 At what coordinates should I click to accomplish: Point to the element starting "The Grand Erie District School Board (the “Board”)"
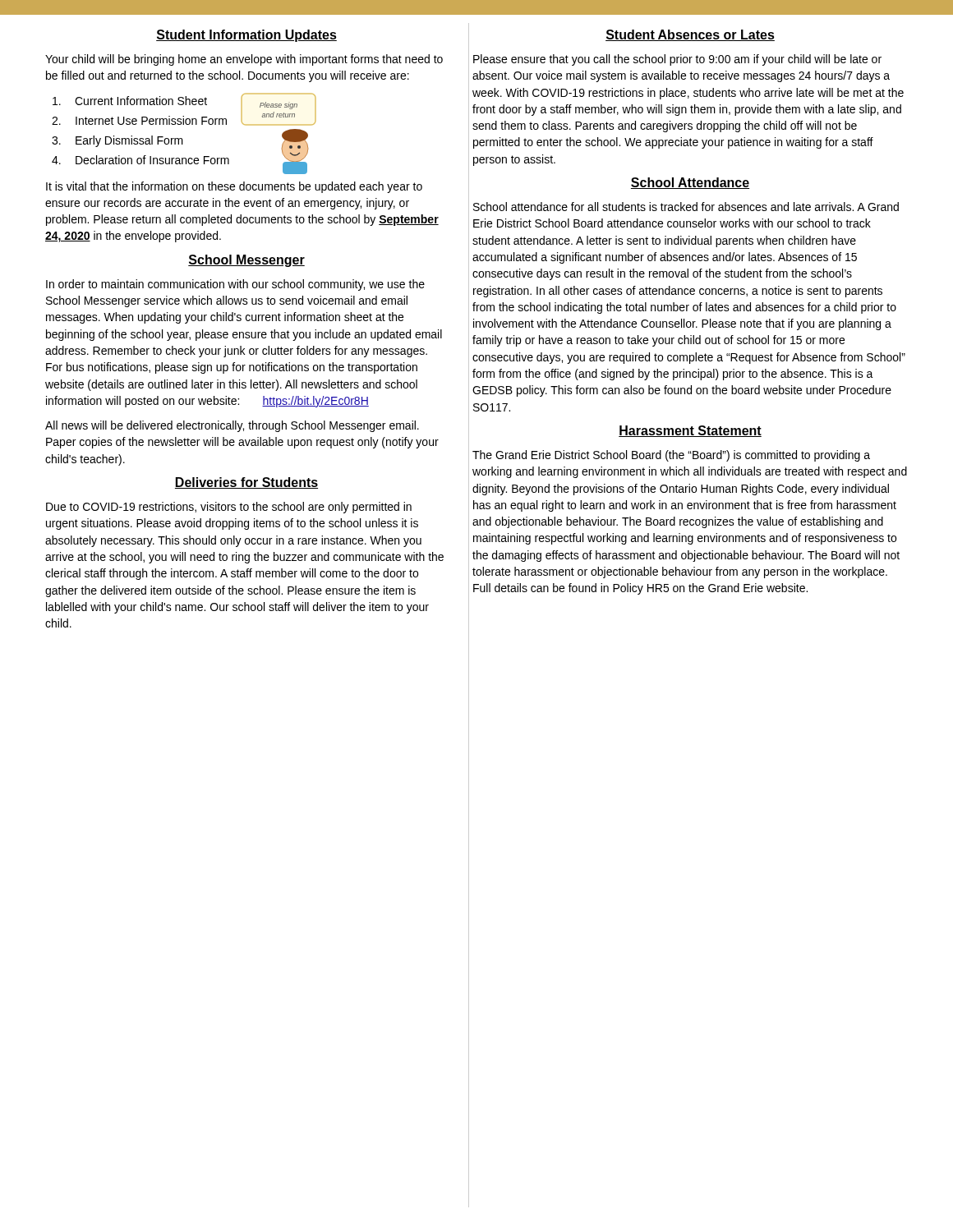[x=690, y=522]
